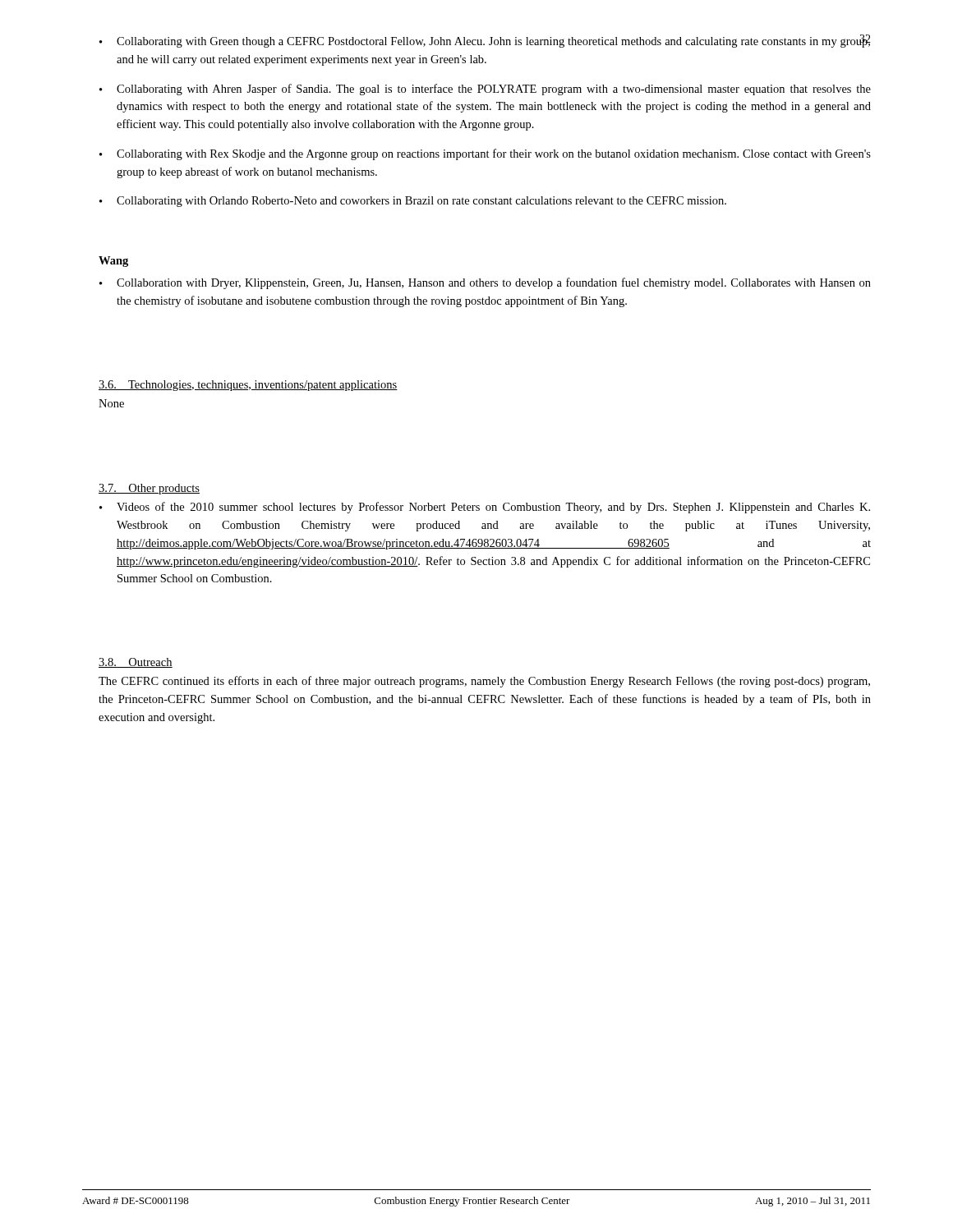
Task: Where is the passage that starts "• Collaborating with Rex Skodje and"?
Action: pyautogui.click(x=485, y=163)
